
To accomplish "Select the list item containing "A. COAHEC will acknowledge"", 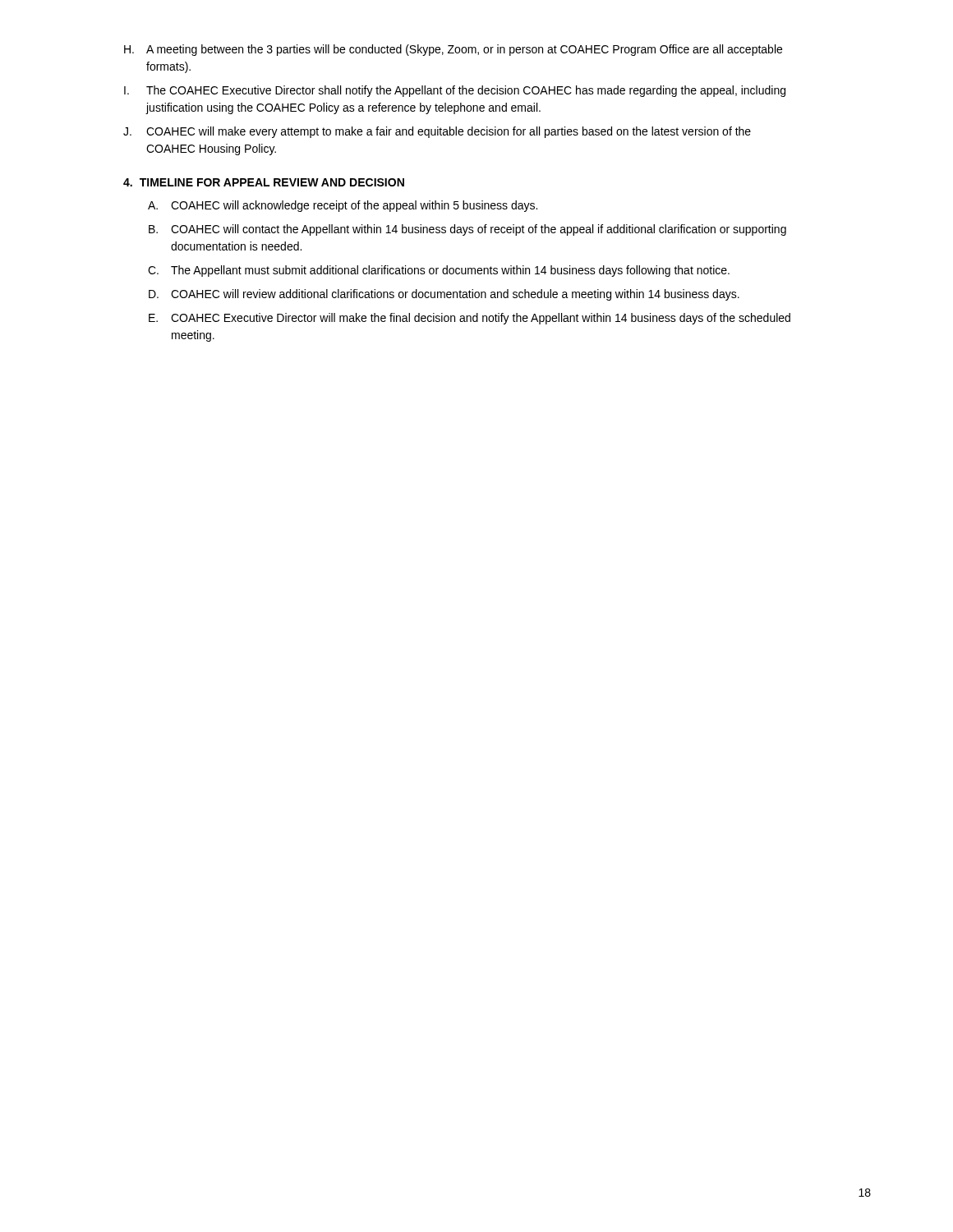I will (x=472, y=206).
